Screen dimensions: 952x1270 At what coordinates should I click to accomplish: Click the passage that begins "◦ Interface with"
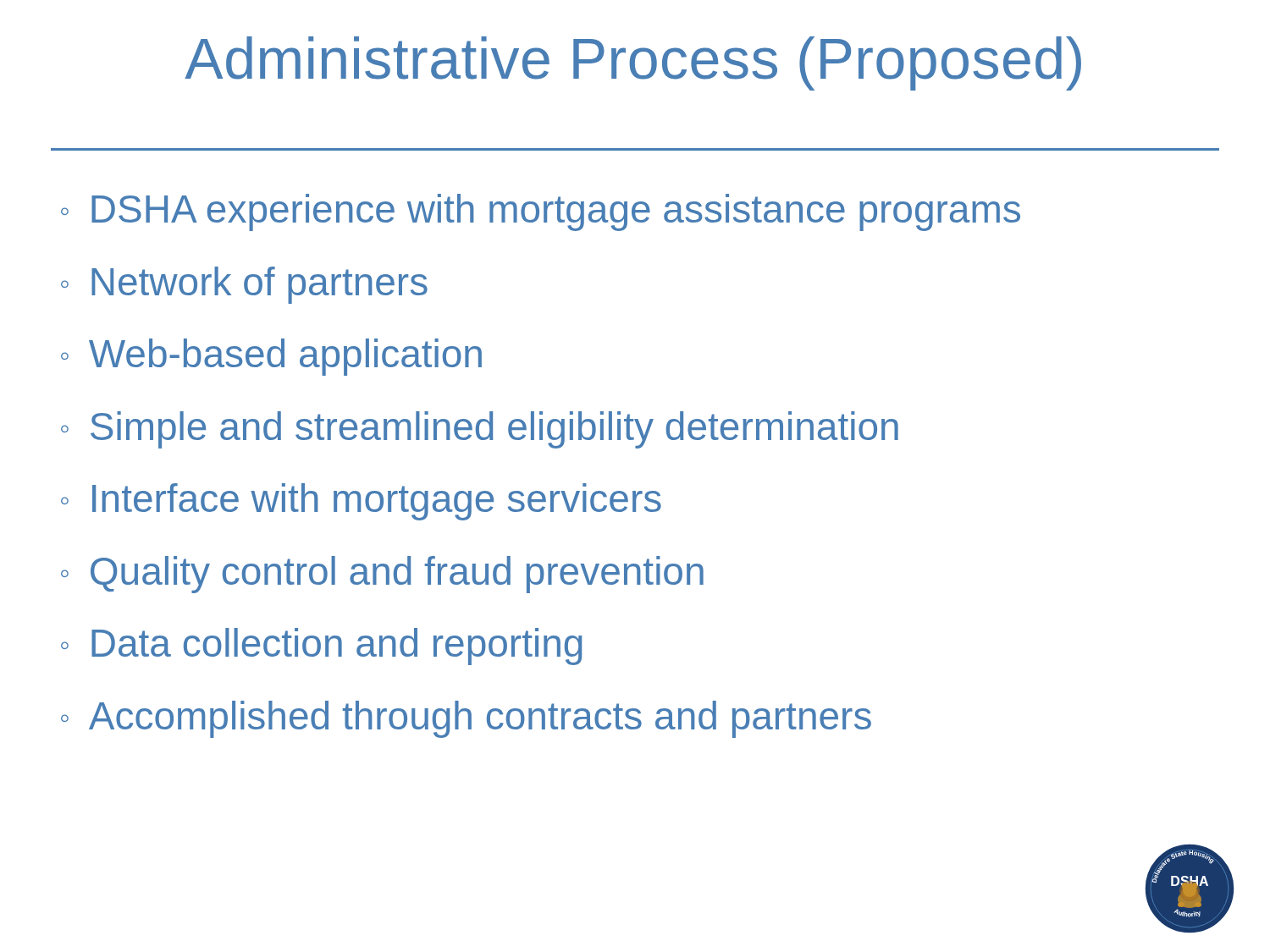361,499
